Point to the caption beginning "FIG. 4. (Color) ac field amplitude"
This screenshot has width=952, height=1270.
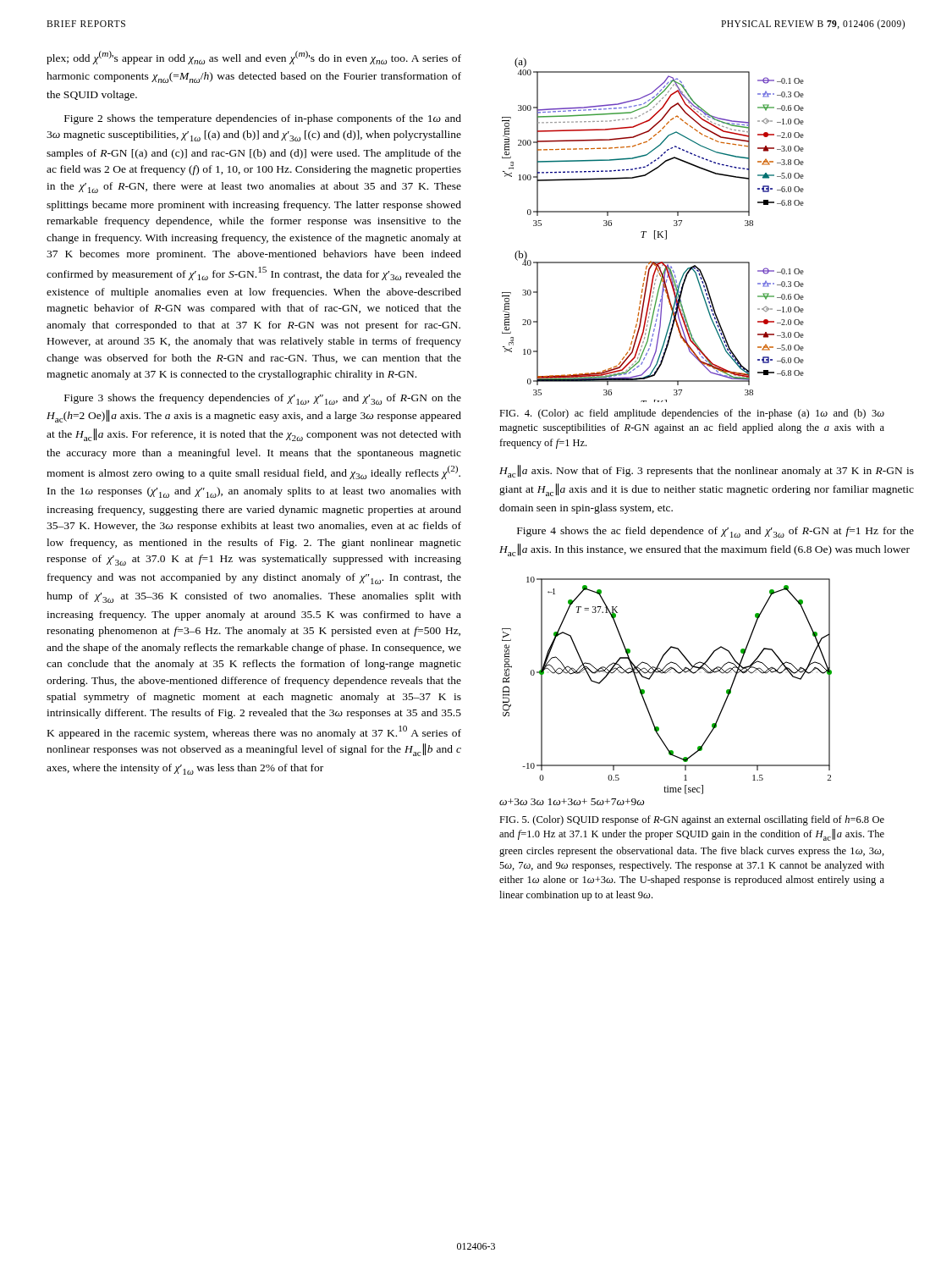[692, 428]
